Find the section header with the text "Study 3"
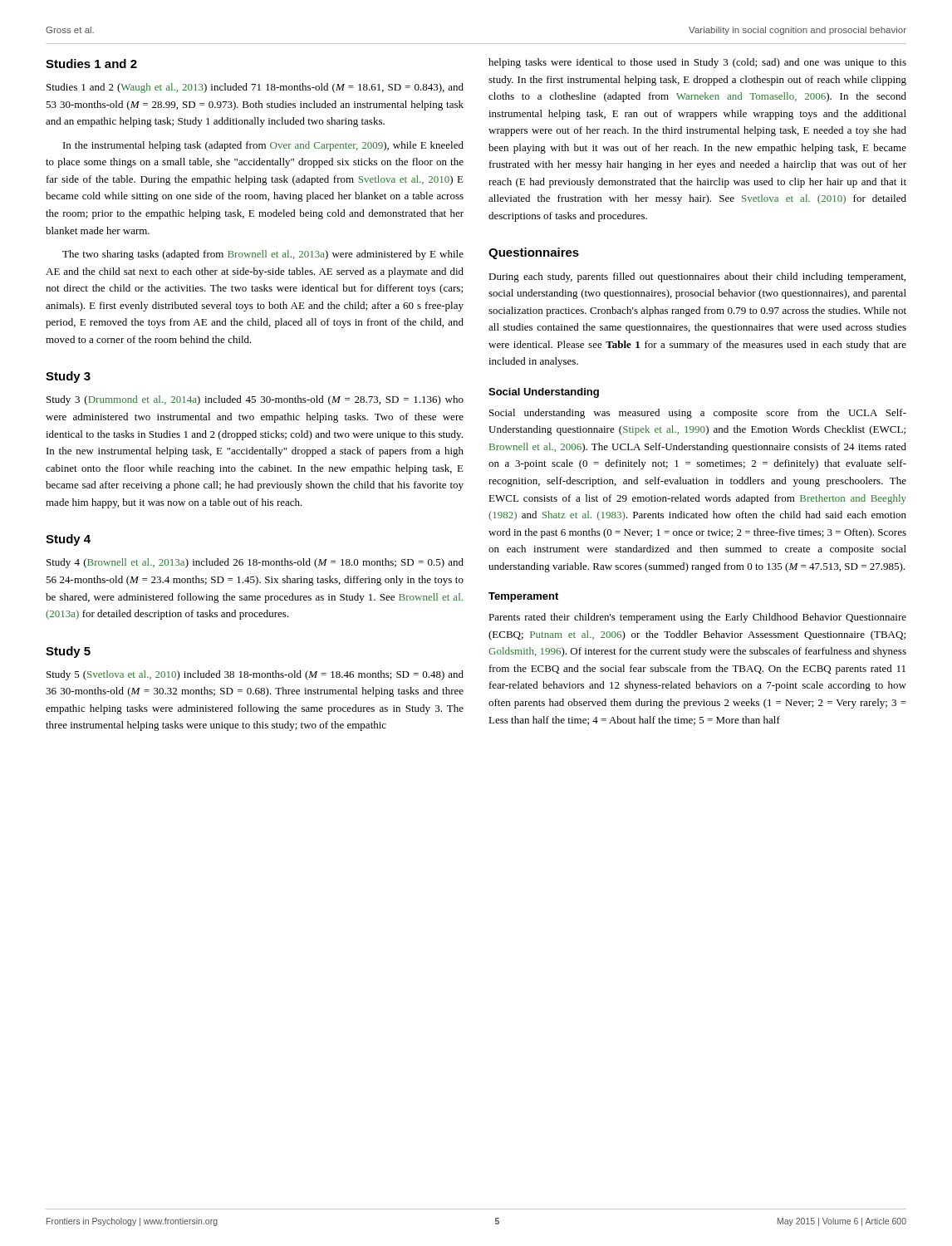The width and height of the screenshot is (952, 1246). point(68,376)
